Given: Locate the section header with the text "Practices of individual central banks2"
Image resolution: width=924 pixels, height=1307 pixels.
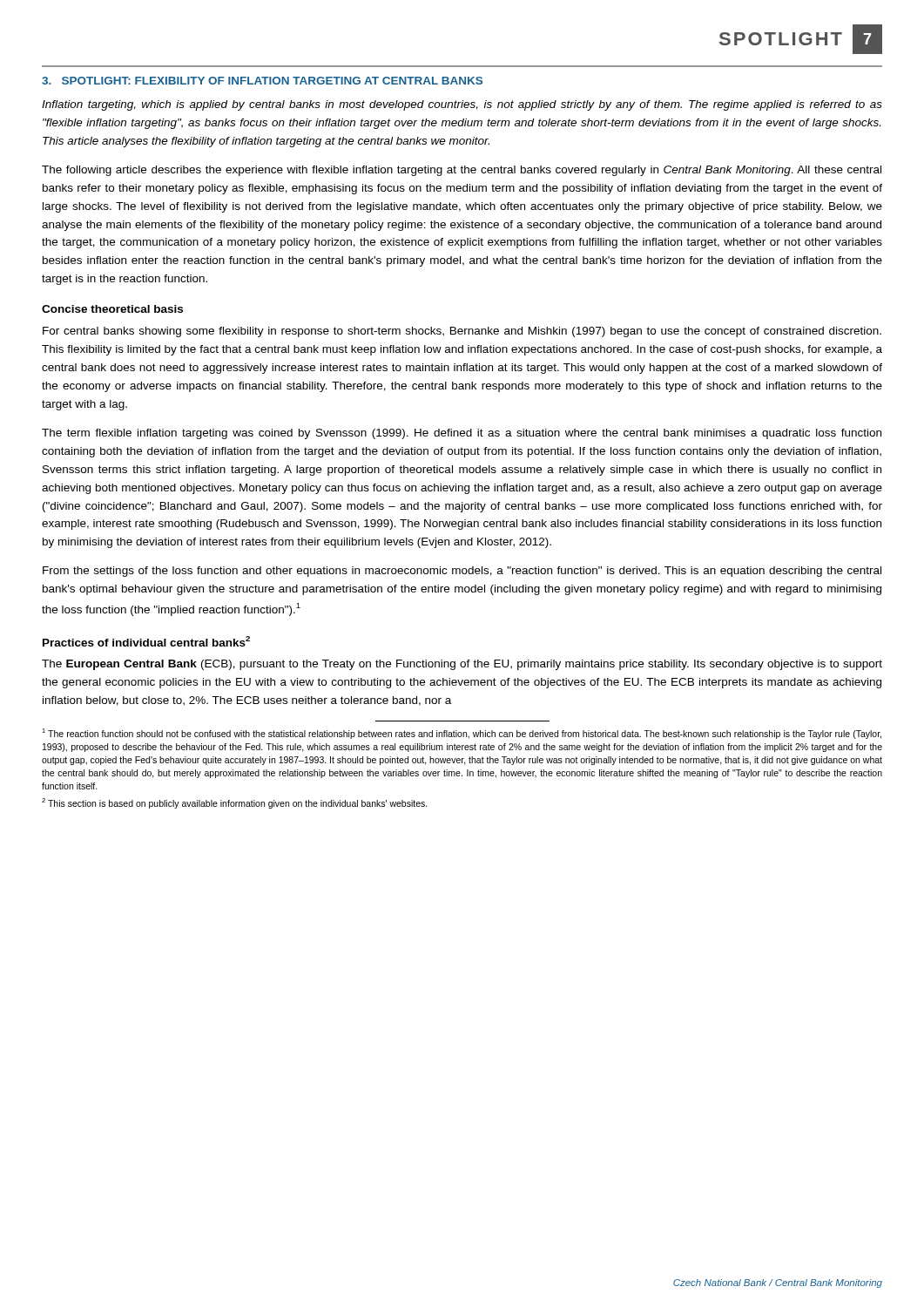Looking at the screenshot, I should click(x=146, y=641).
